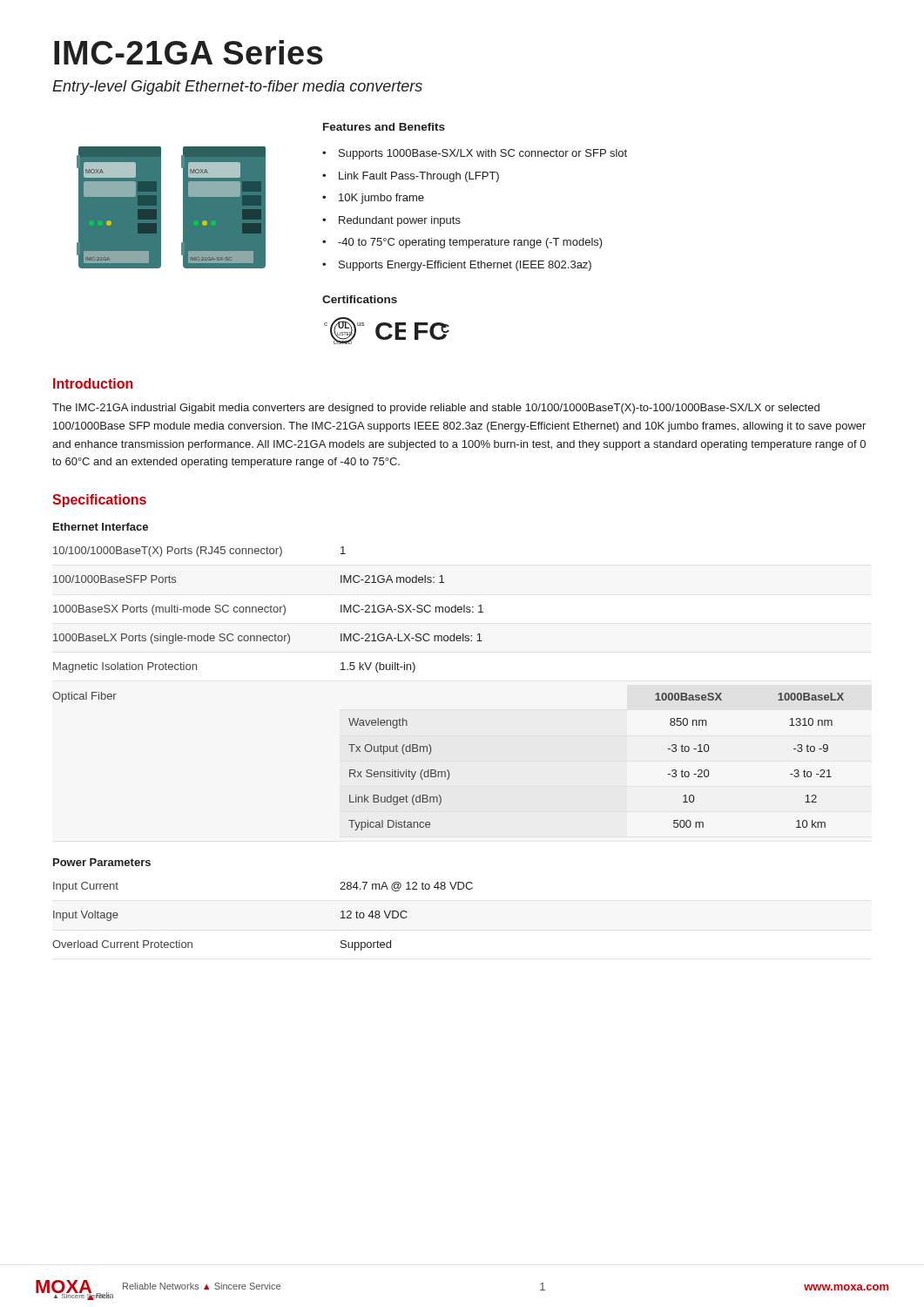Click on the list item with the text "Supports 1000Base-SX/LX with SC connector or"
Screen dimensions: 1307x924
[483, 153]
